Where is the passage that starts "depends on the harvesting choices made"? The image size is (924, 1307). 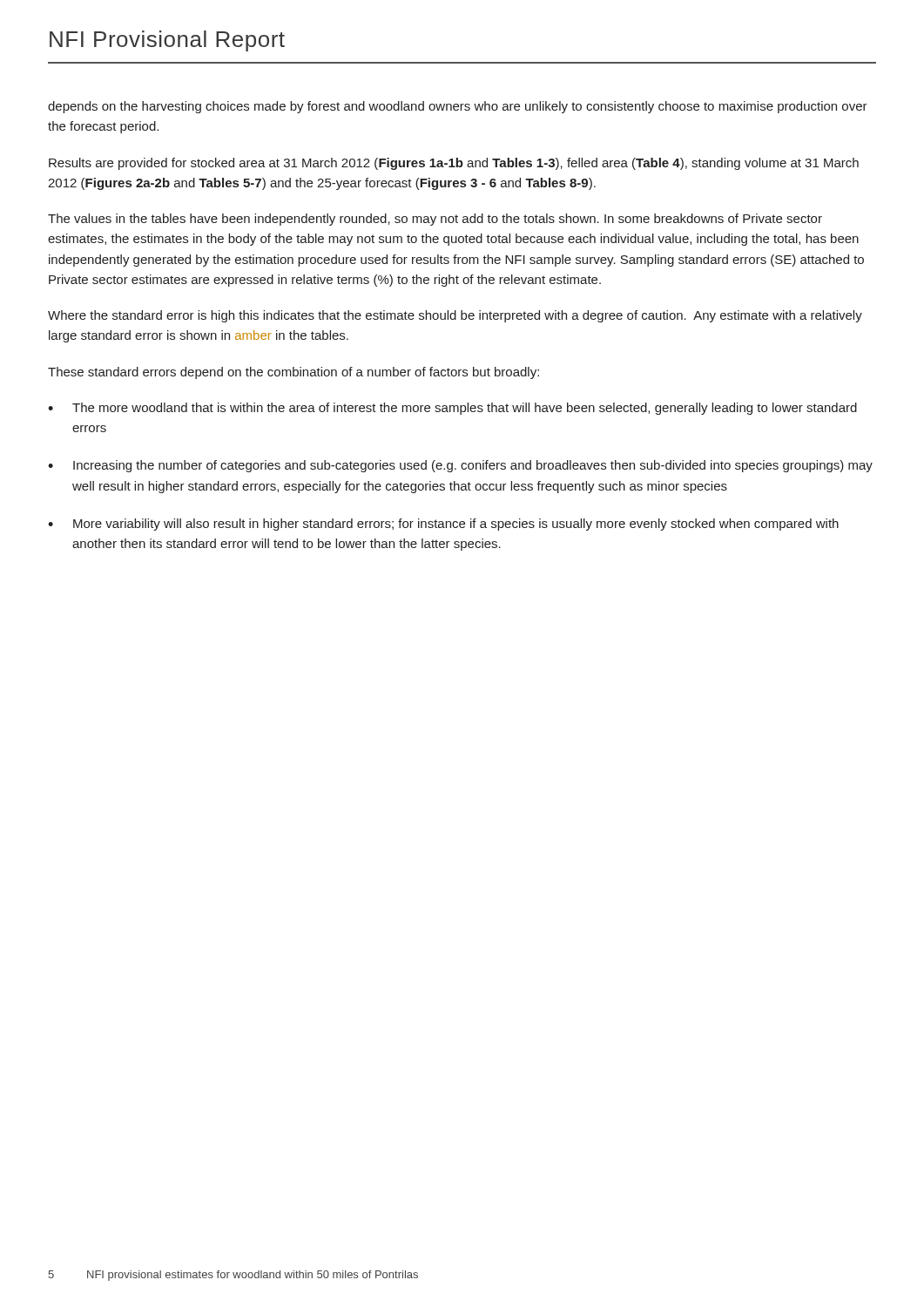tap(457, 116)
